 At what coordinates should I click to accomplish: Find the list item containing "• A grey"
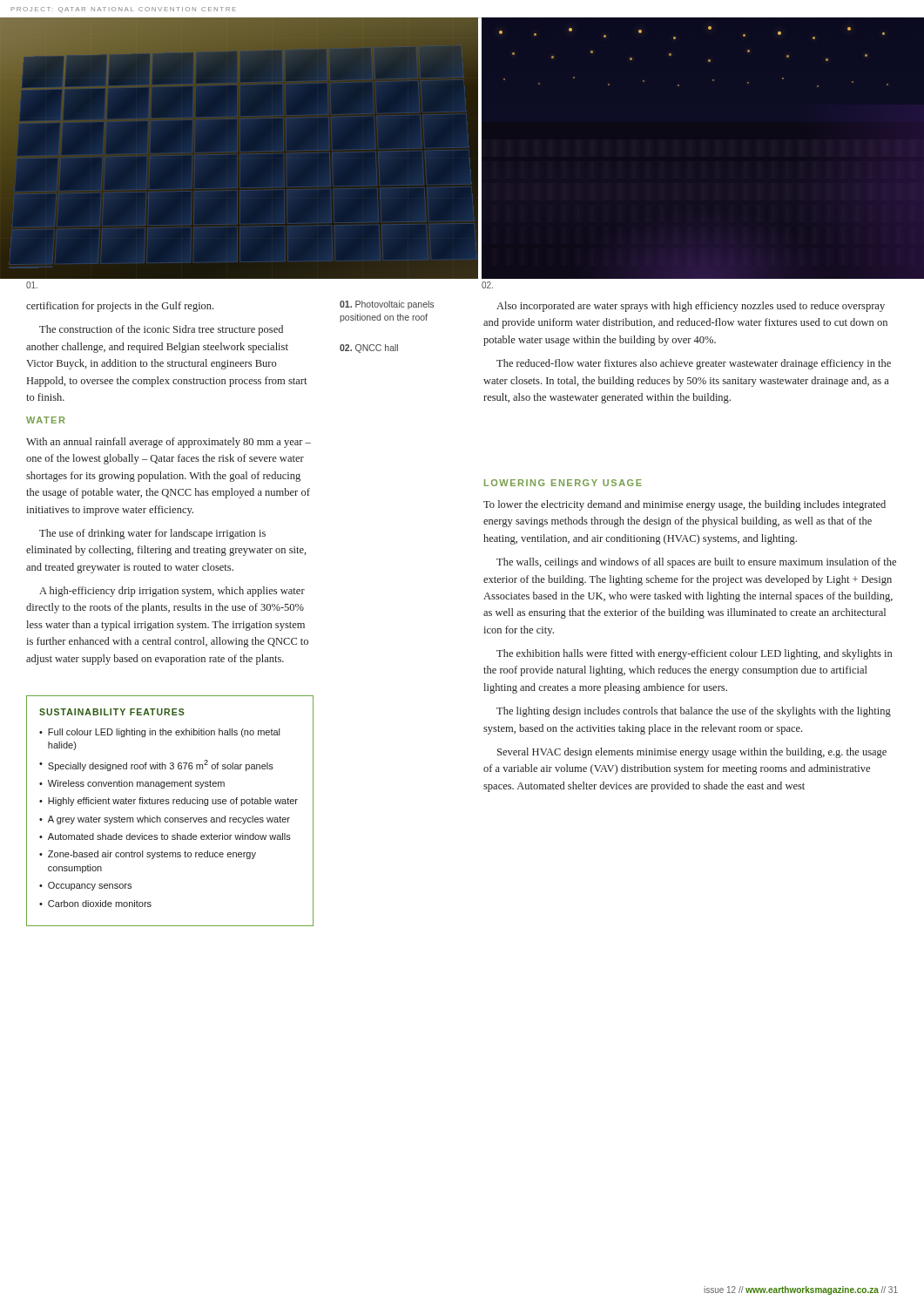165,819
